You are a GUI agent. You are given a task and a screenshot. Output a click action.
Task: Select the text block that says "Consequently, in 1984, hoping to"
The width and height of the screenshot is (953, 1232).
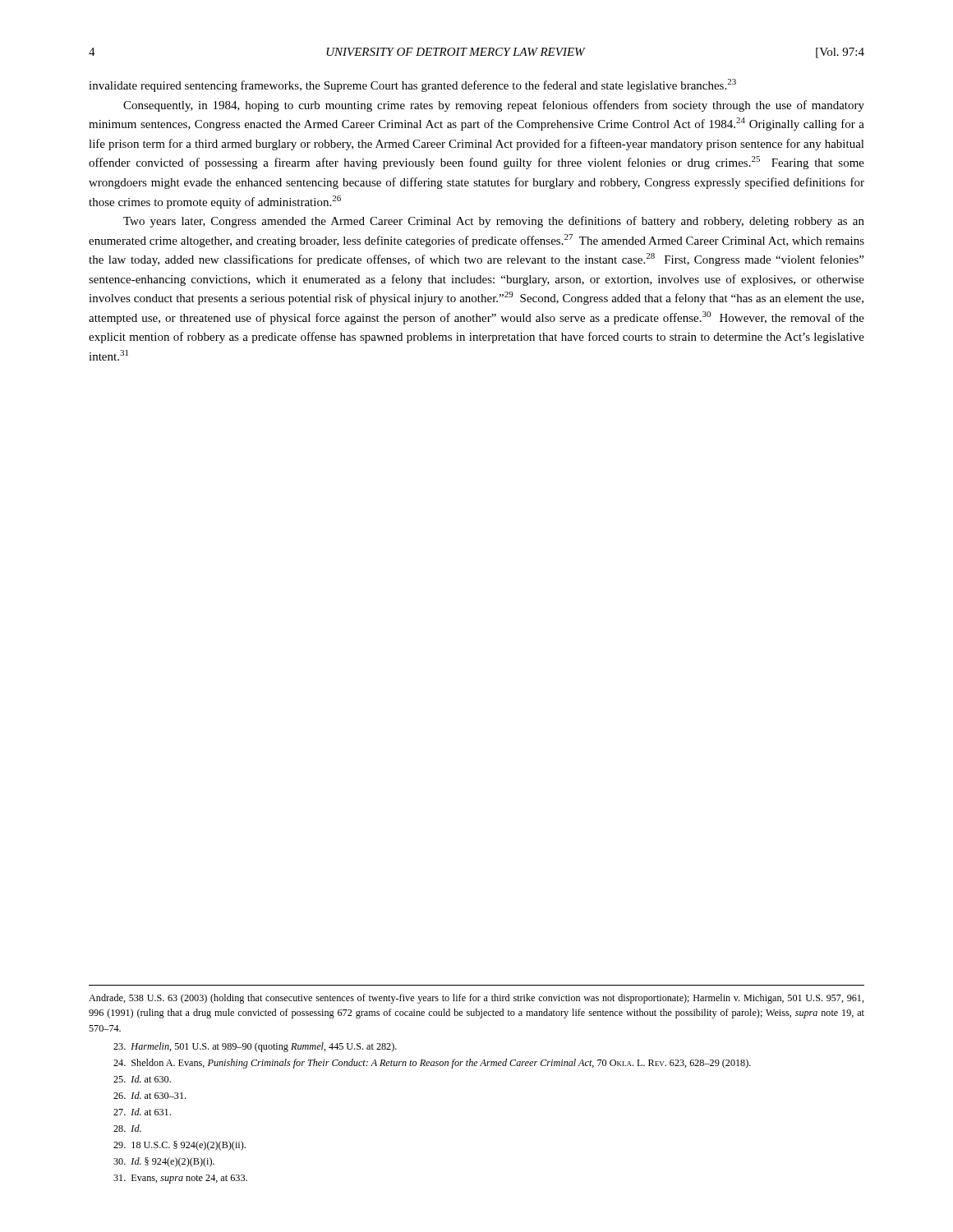click(476, 153)
